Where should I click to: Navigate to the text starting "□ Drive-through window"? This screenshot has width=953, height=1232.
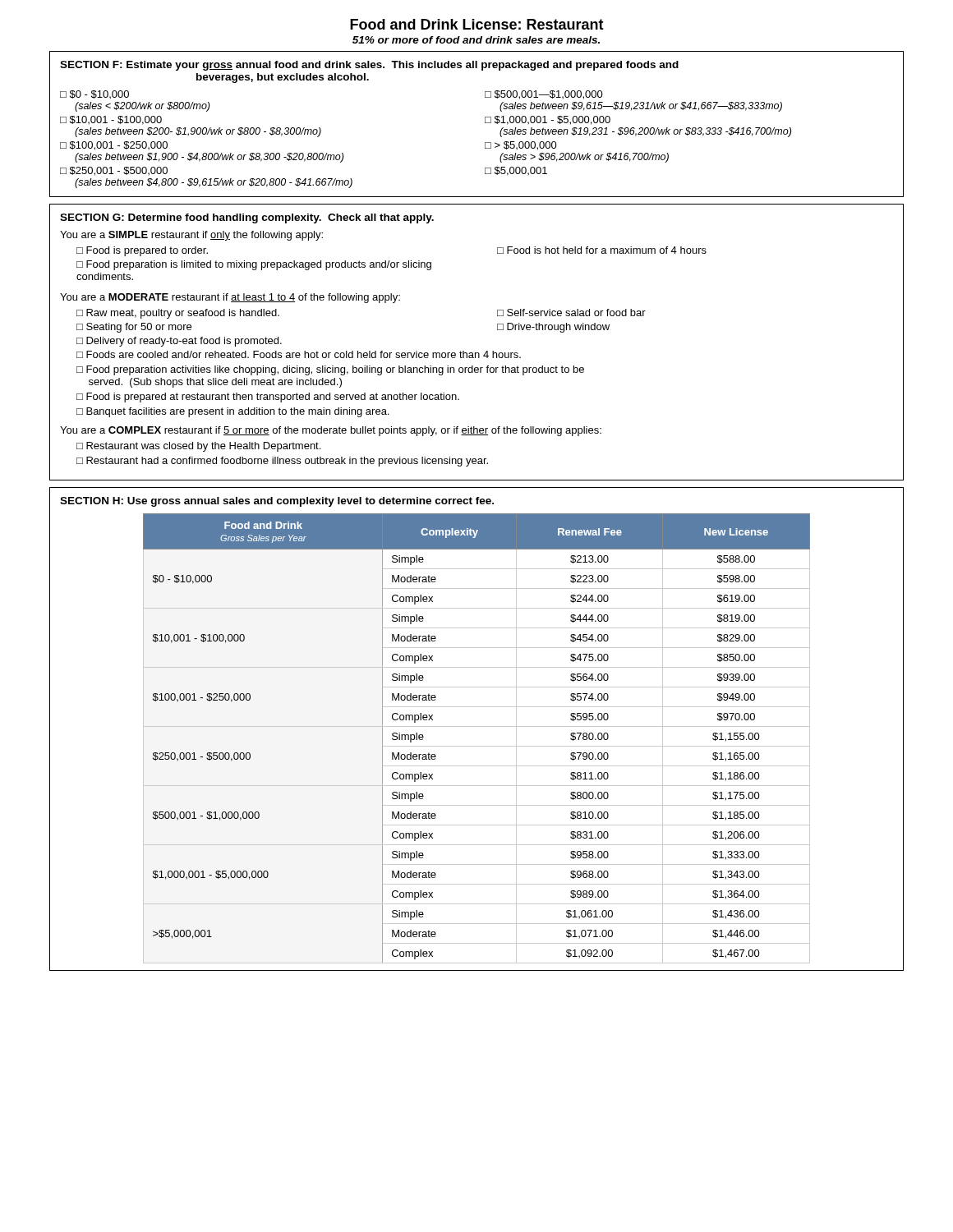coord(553,326)
